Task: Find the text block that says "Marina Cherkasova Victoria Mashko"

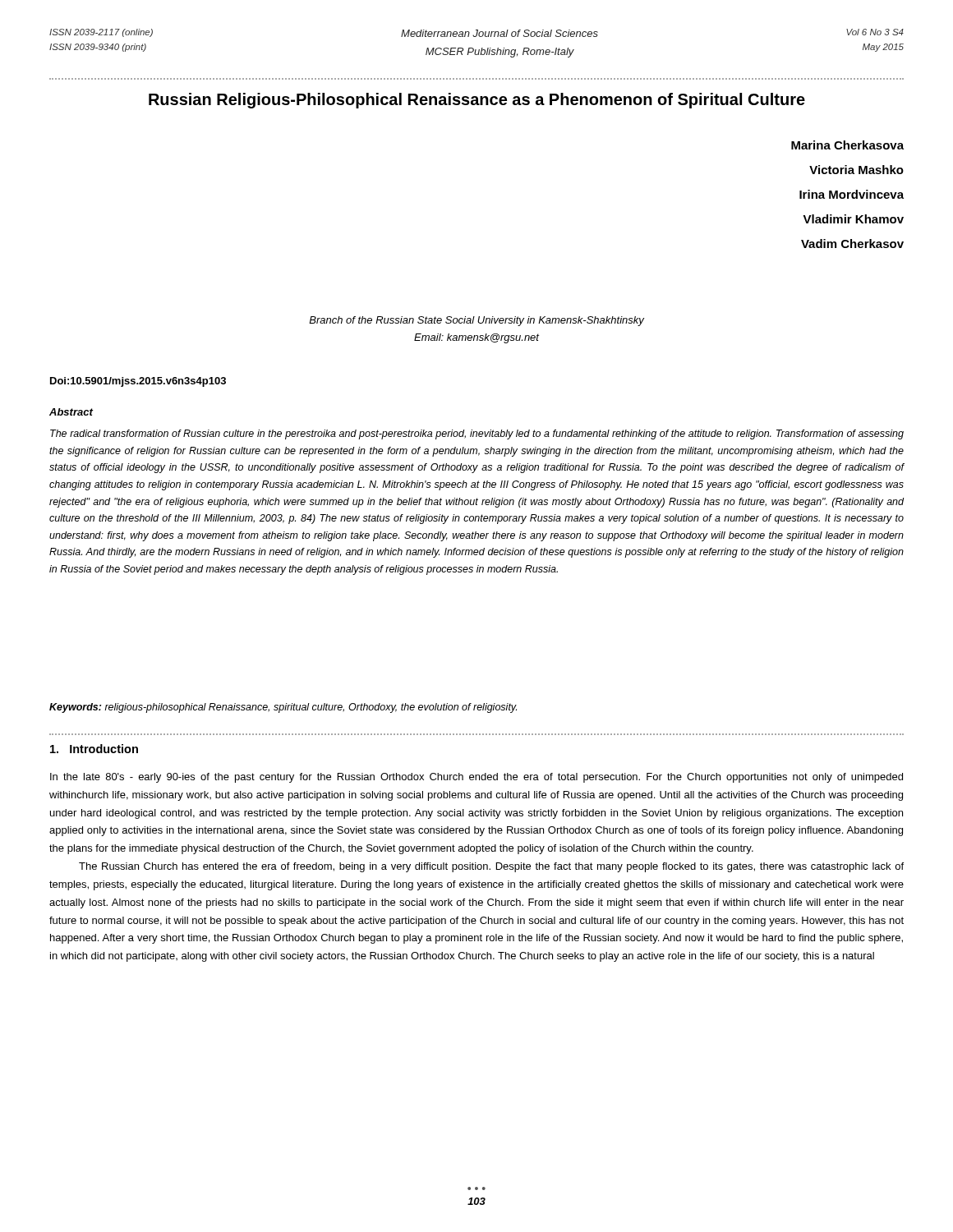Action: 847,145
